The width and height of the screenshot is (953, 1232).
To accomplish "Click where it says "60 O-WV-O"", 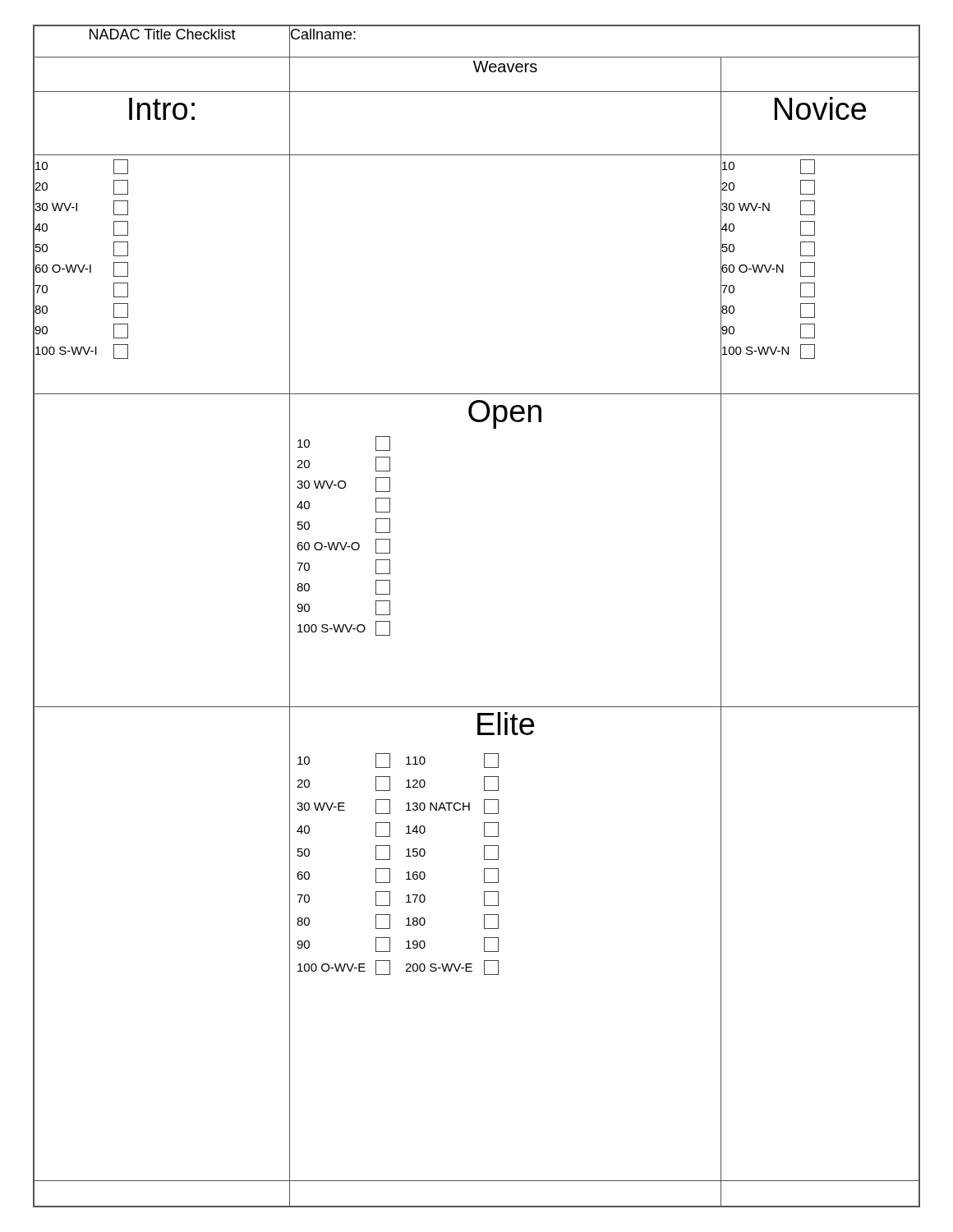I will tap(343, 546).
